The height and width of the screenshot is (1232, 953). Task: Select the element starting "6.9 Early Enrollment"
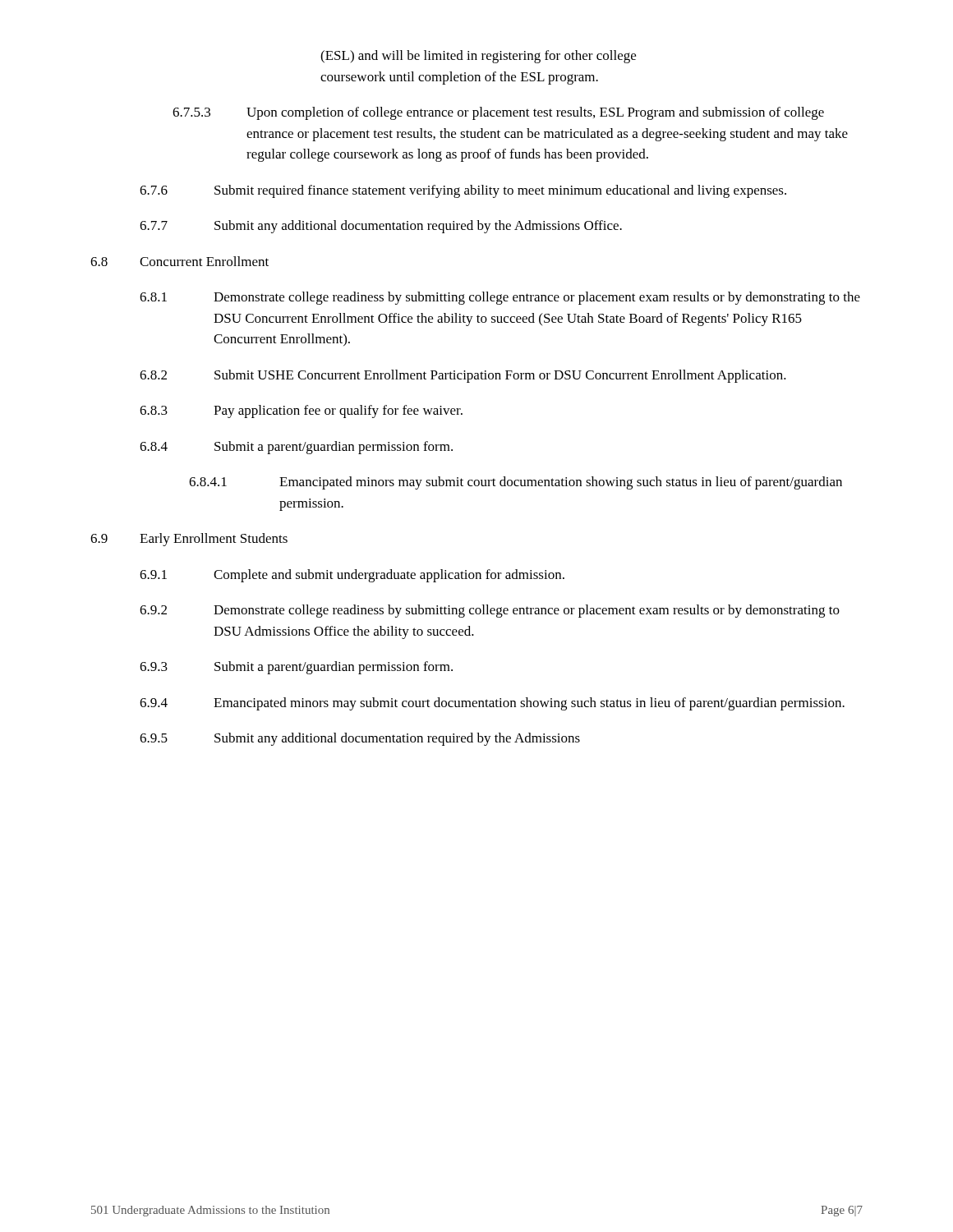(x=189, y=540)
